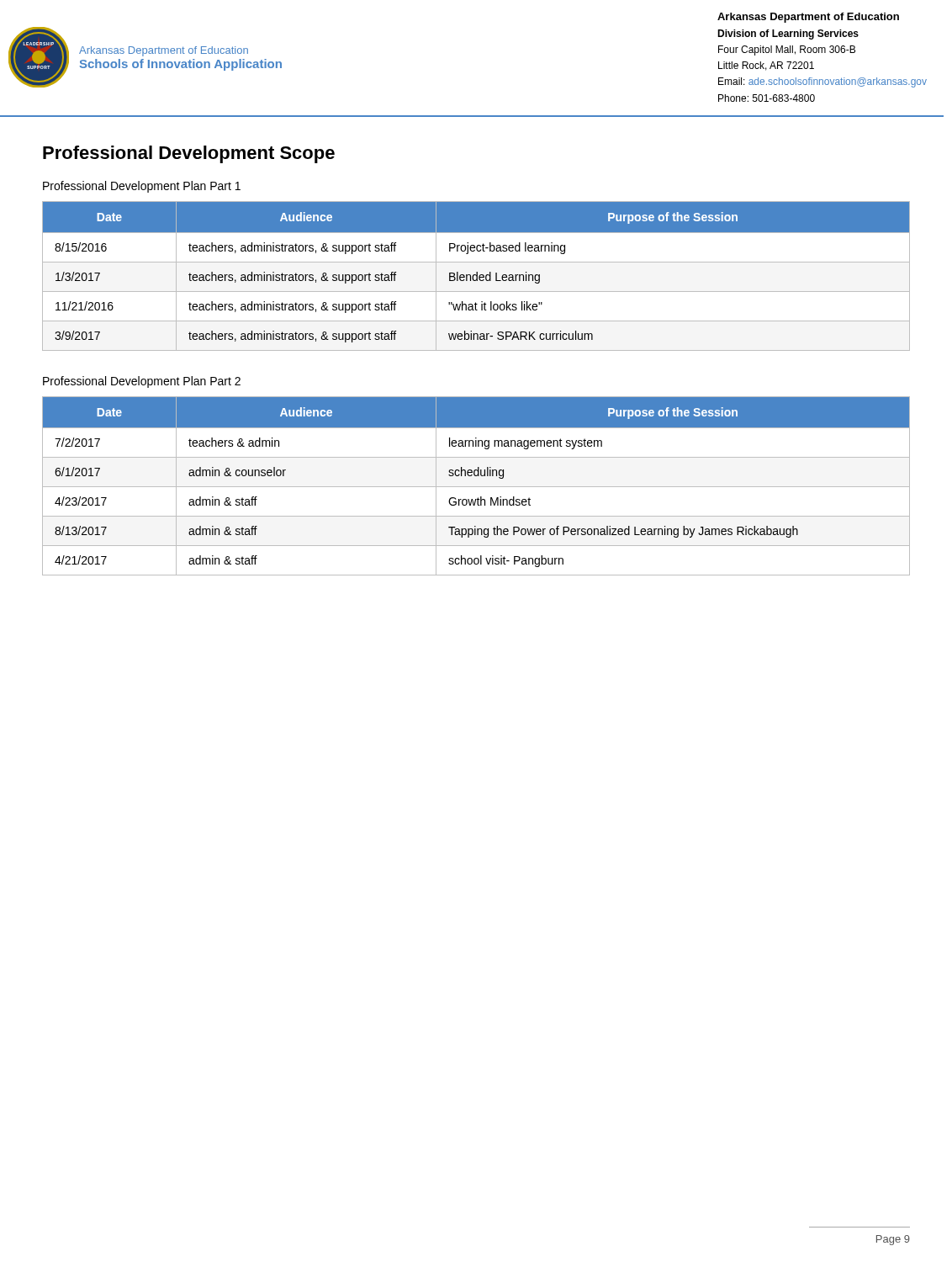The height and width of the screenshot is (1262, 952).
Task: Locate the section header that reads "Professional Development Plan Part 1"
Action: click(142, 186)
